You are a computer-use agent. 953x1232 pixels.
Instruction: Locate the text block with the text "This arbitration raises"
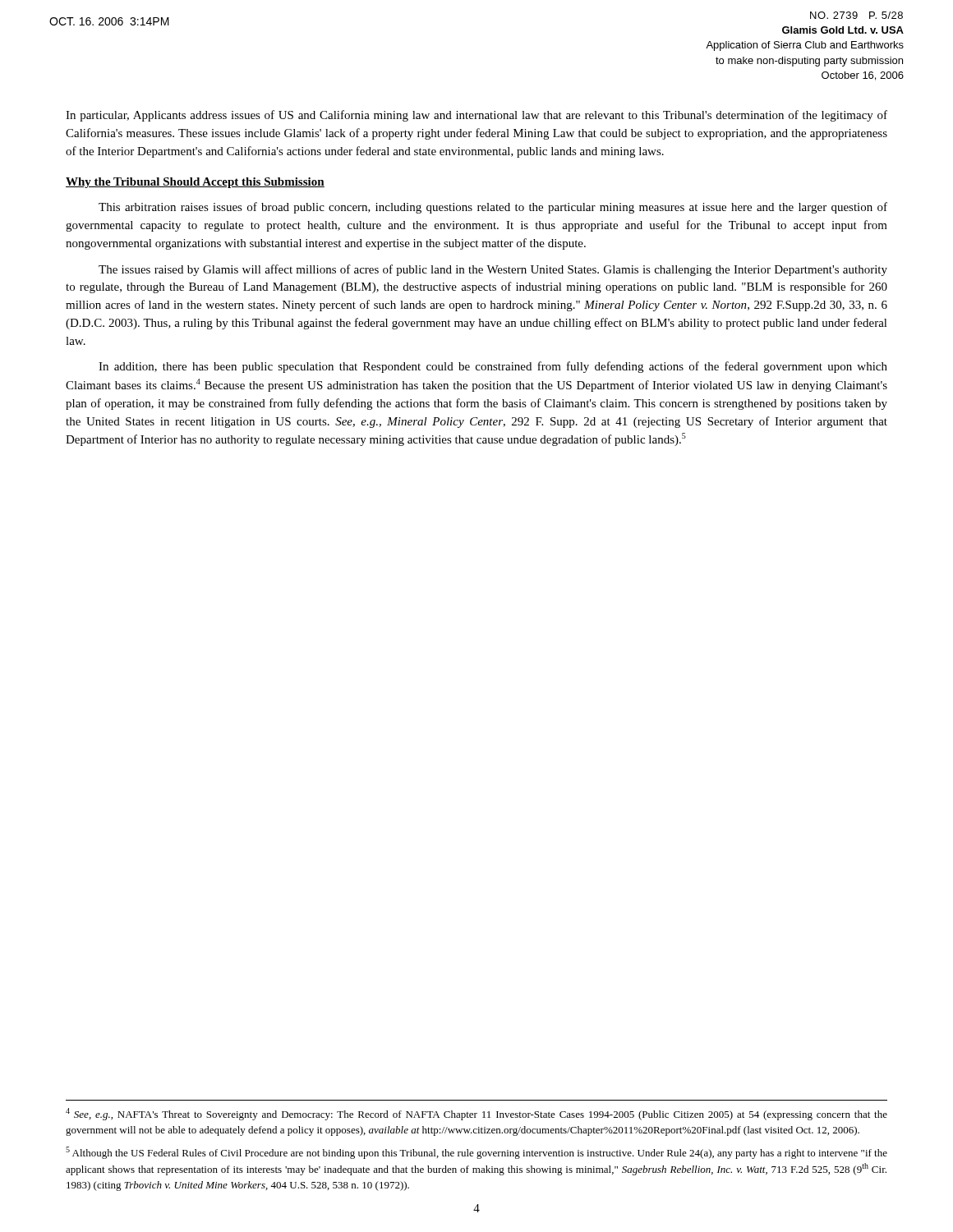coord(476,226)
